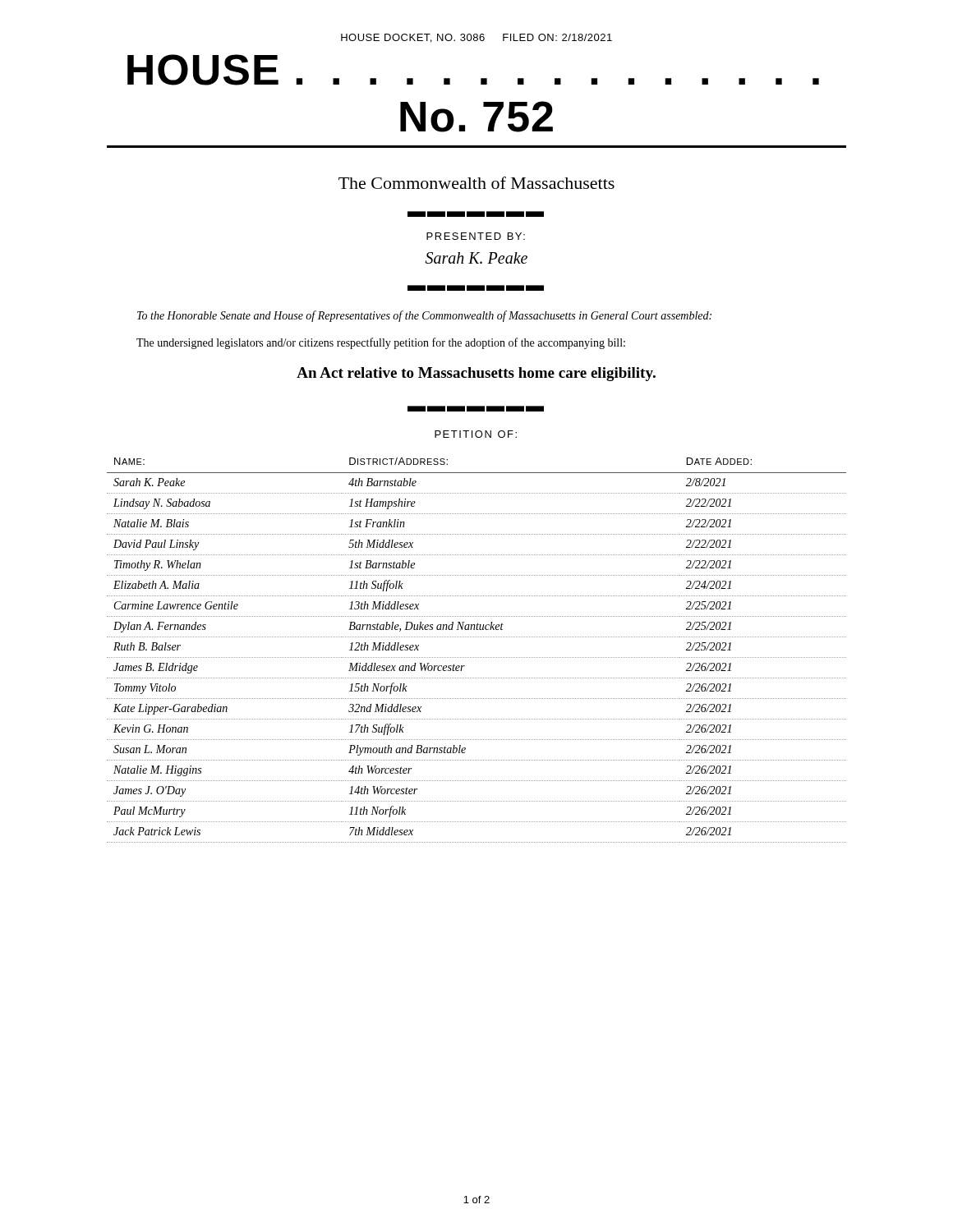953x1232 pixels.
Task: Locate the text that says "An Act relative to Massachusetts home care eligibility."
Action: pyautogui.click(x=476, y=373)
